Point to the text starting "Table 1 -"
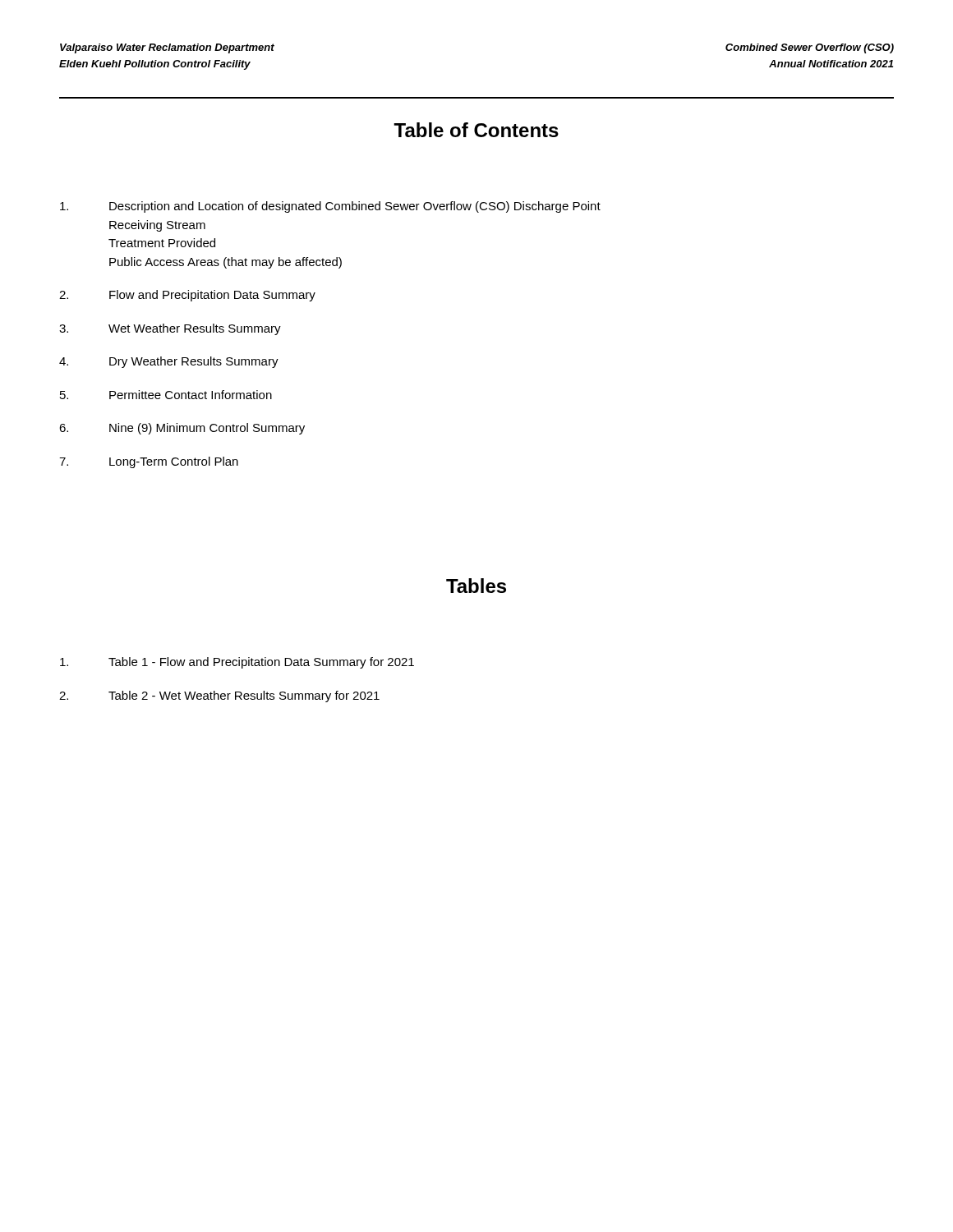Screen dimensions: 1232x953 (x=237, y=663)
